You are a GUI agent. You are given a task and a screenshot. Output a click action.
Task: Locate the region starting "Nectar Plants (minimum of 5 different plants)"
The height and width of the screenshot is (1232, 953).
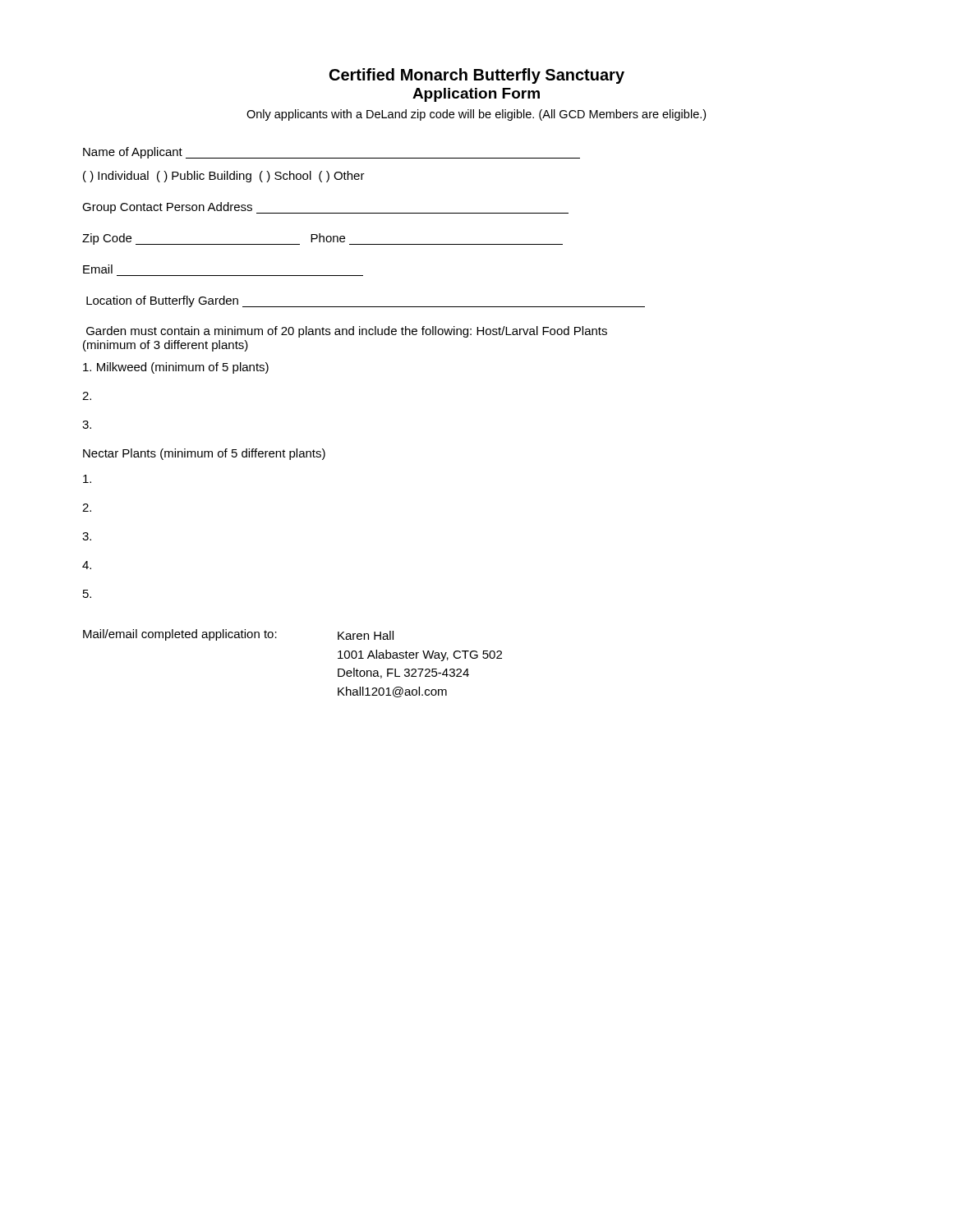click(x=204, y=453)
